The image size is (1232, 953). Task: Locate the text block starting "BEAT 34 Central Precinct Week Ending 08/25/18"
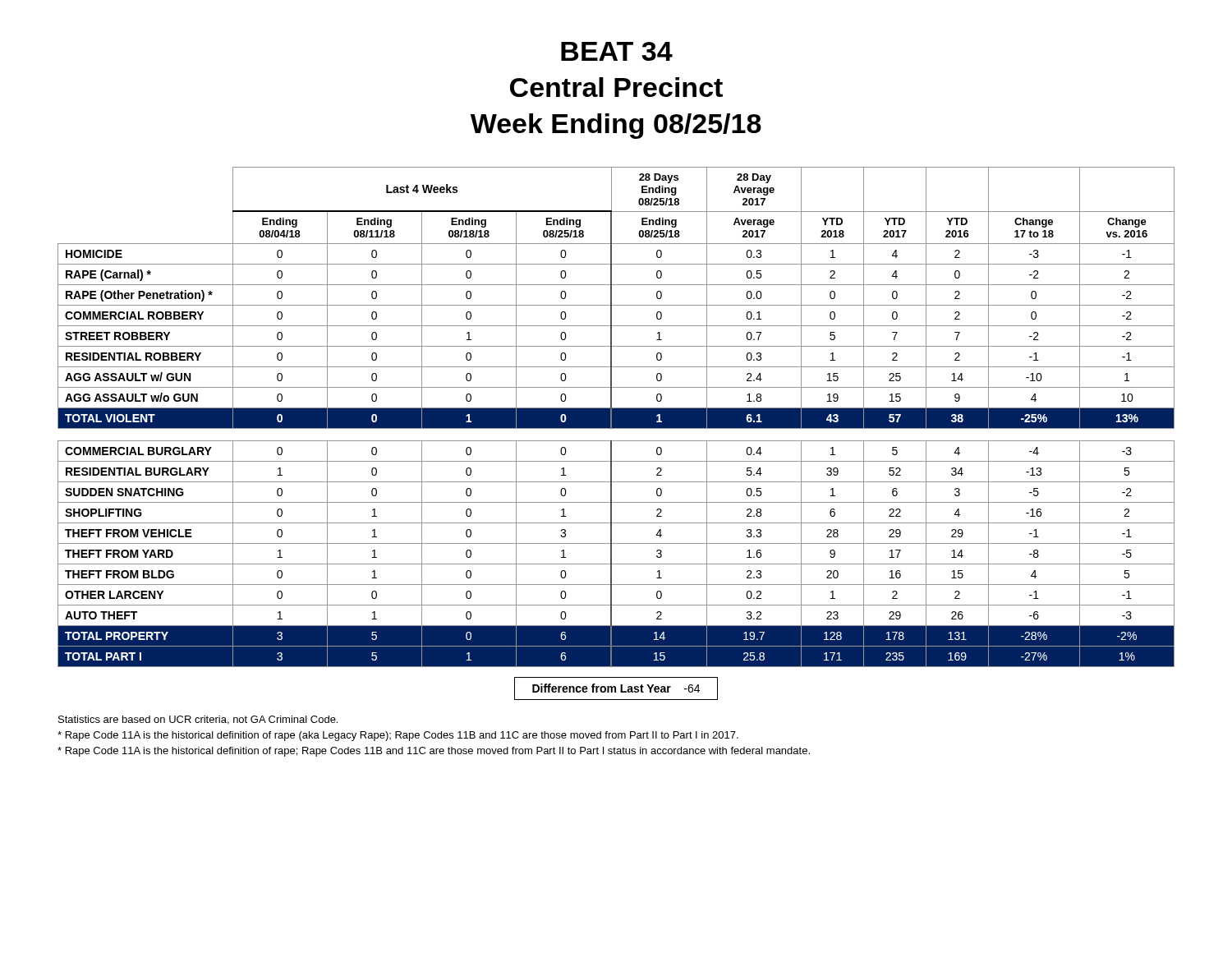tap(616, 87)
